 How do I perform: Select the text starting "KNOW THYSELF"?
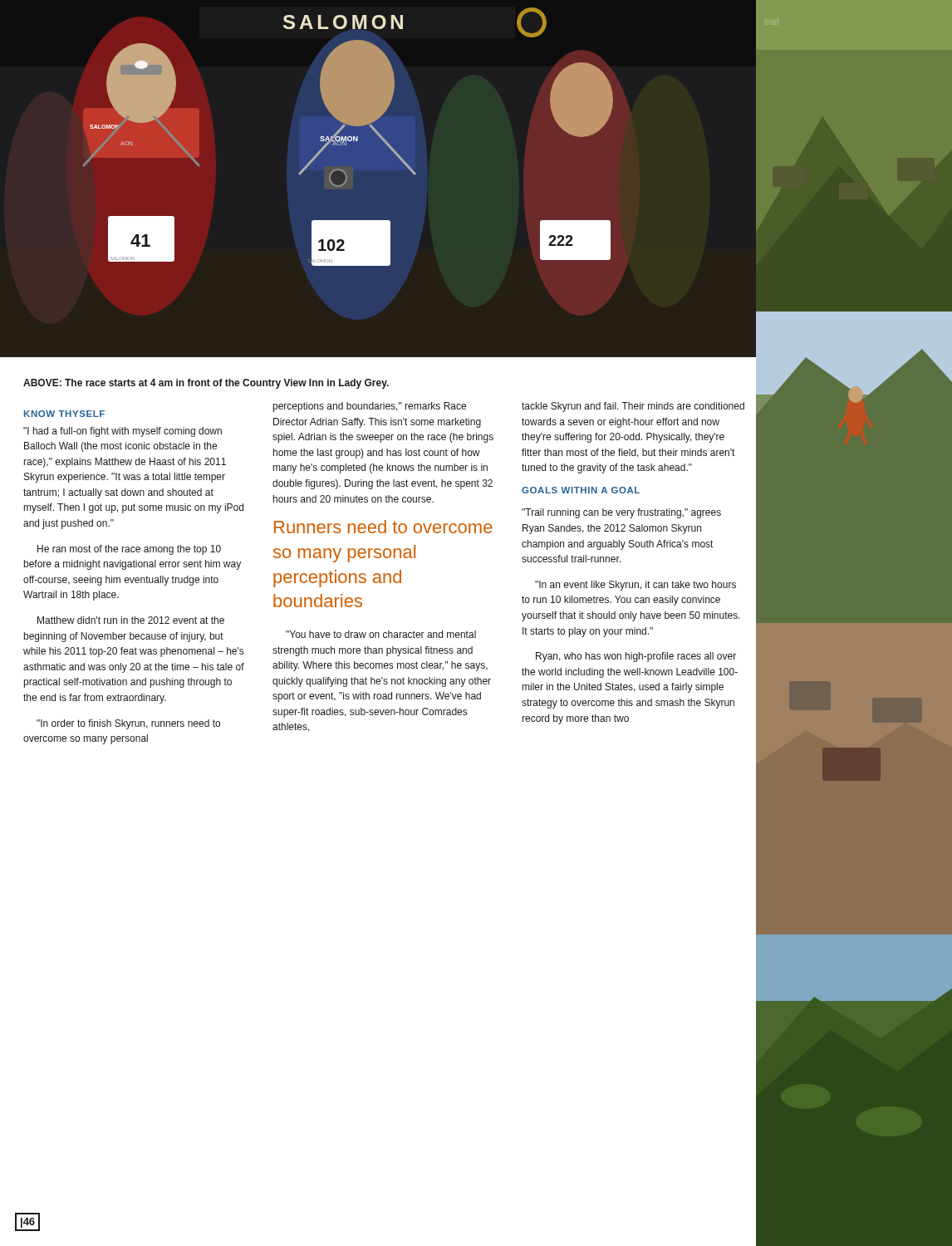click(x=64, y=414)
